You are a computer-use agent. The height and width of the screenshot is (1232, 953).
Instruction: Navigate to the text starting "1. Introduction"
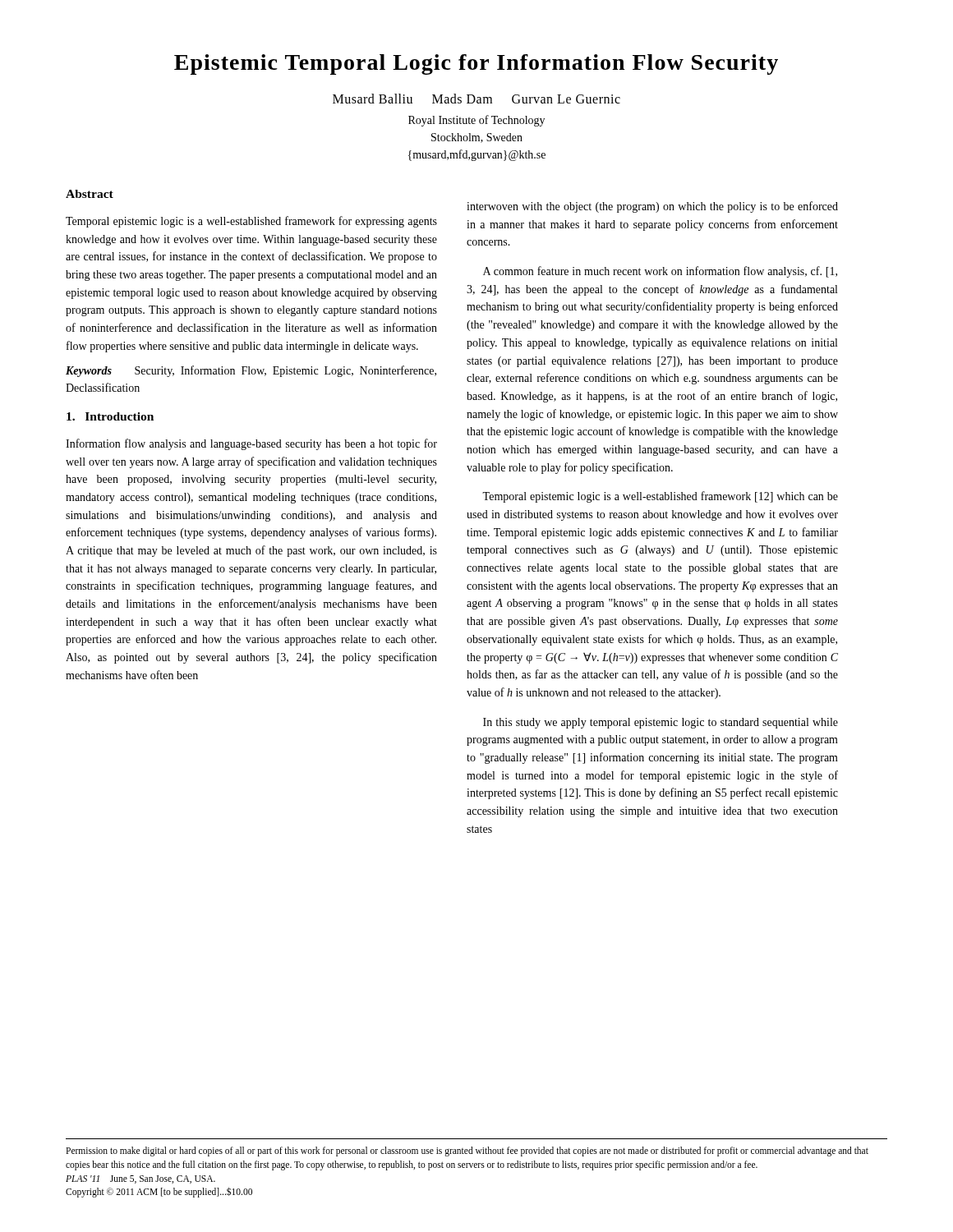click(110, 416)
